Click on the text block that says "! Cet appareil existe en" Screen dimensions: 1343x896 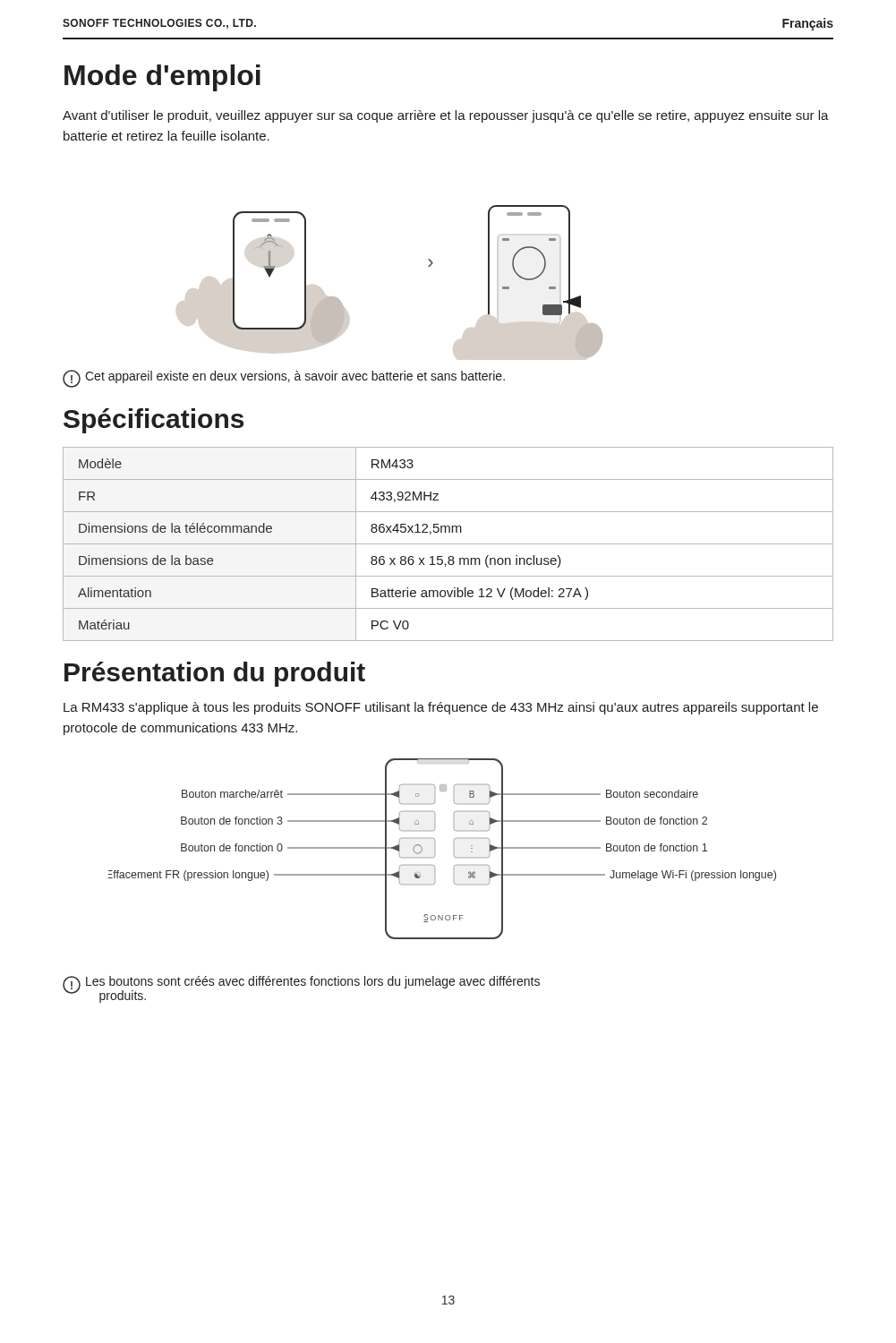click(284, 378)
